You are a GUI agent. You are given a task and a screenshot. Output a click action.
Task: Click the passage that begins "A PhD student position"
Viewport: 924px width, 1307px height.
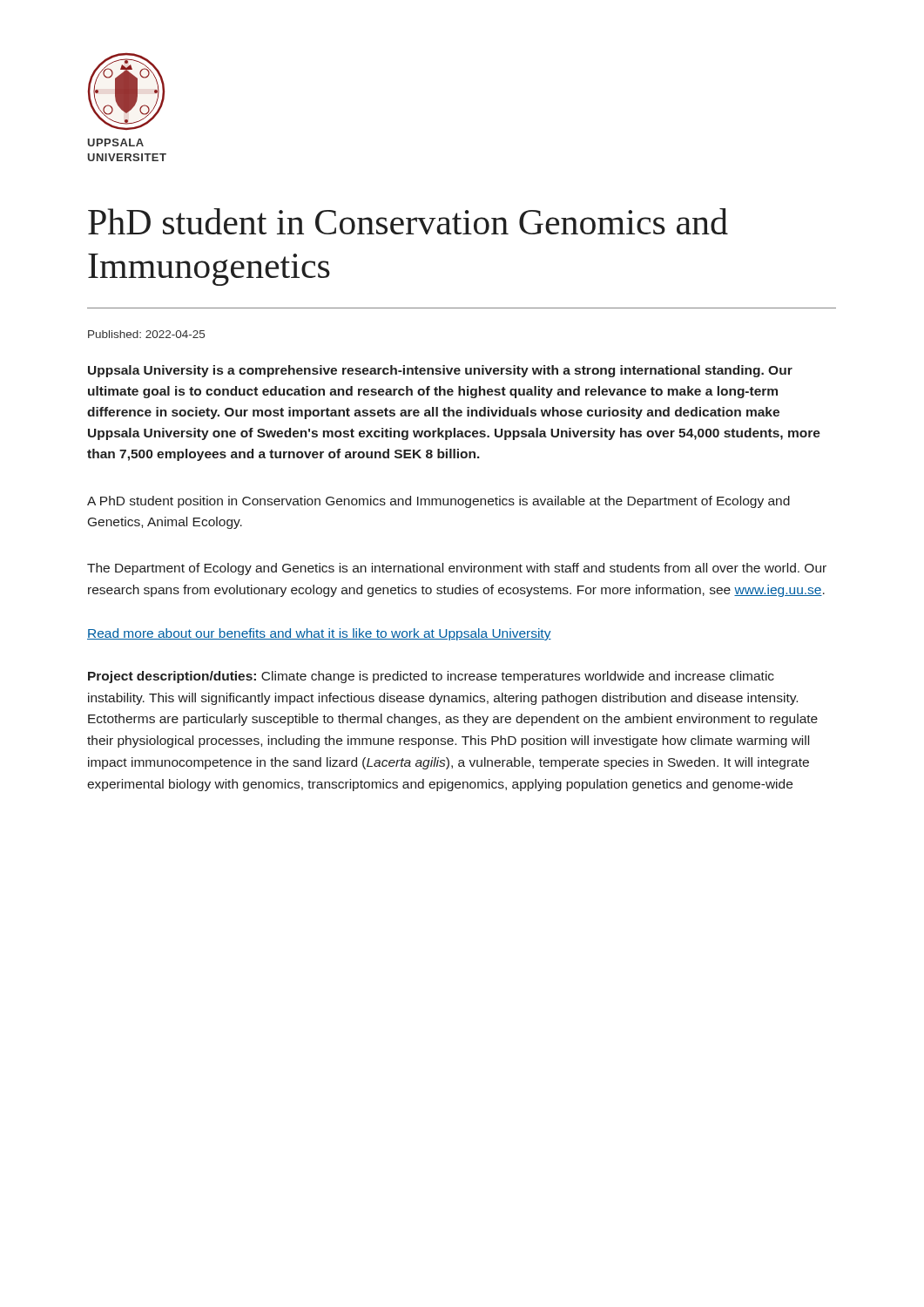click(439, 511)
